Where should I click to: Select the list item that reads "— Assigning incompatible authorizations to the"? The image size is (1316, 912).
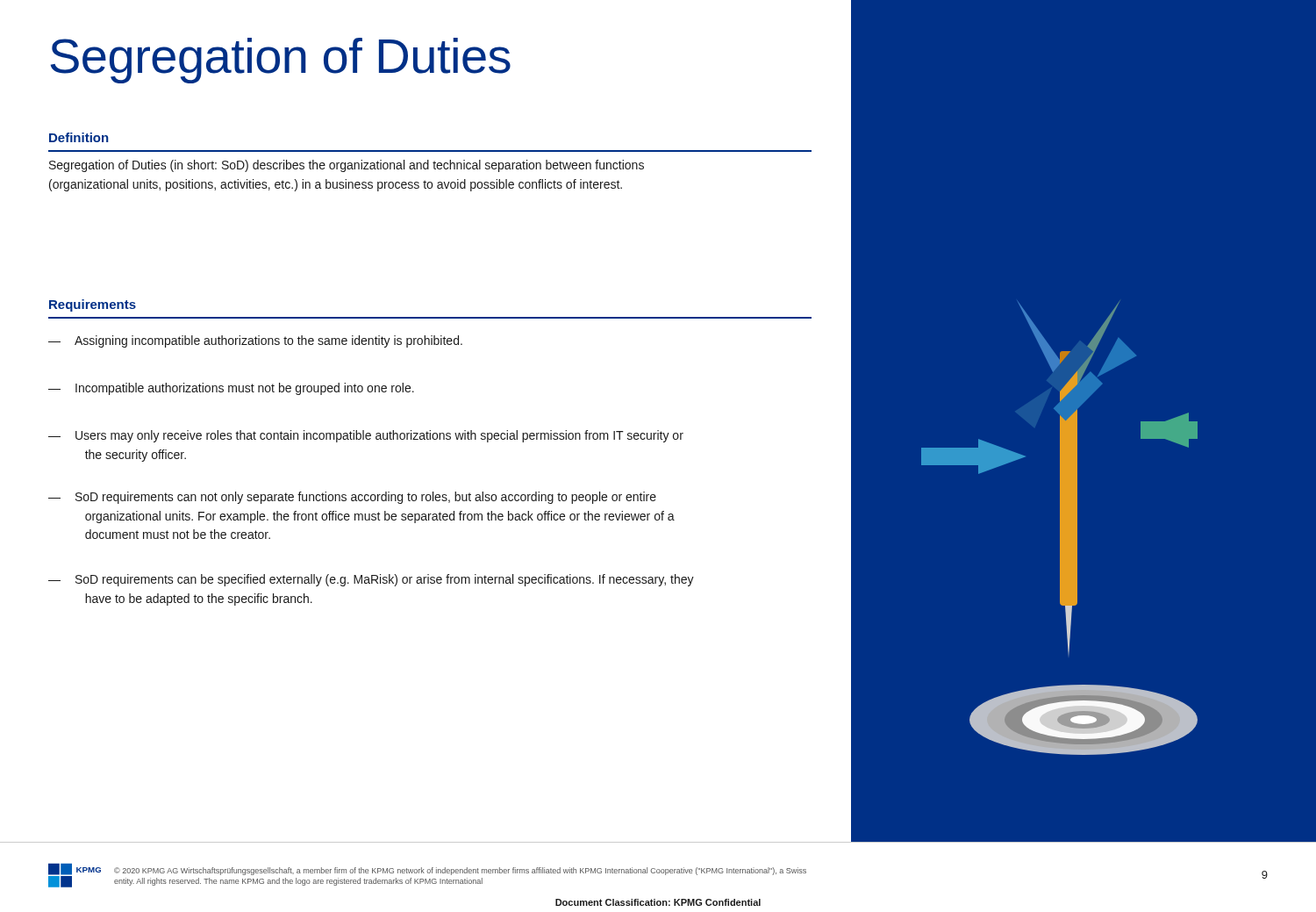coord(417,341)
